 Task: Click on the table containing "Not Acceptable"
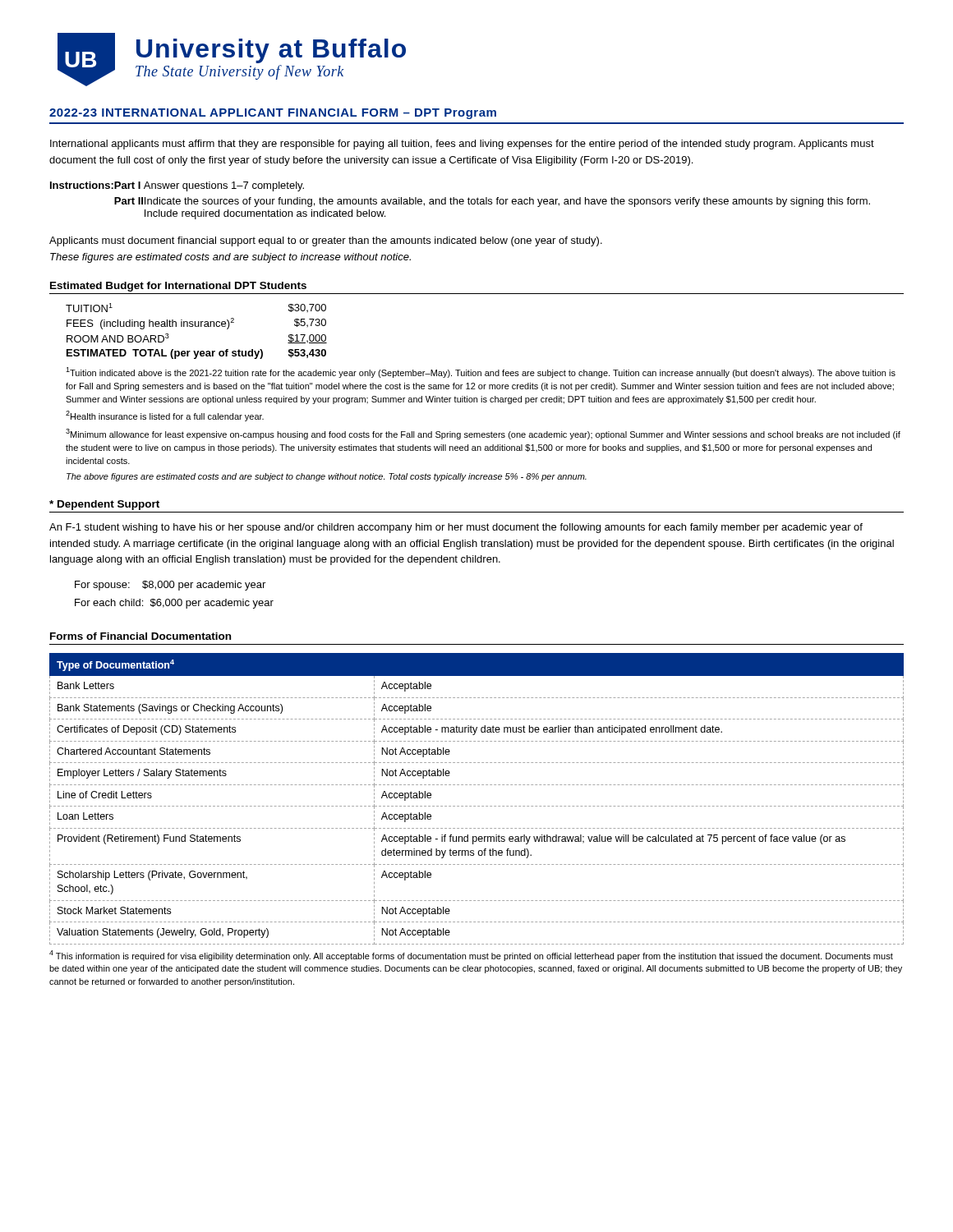point(476,799)
